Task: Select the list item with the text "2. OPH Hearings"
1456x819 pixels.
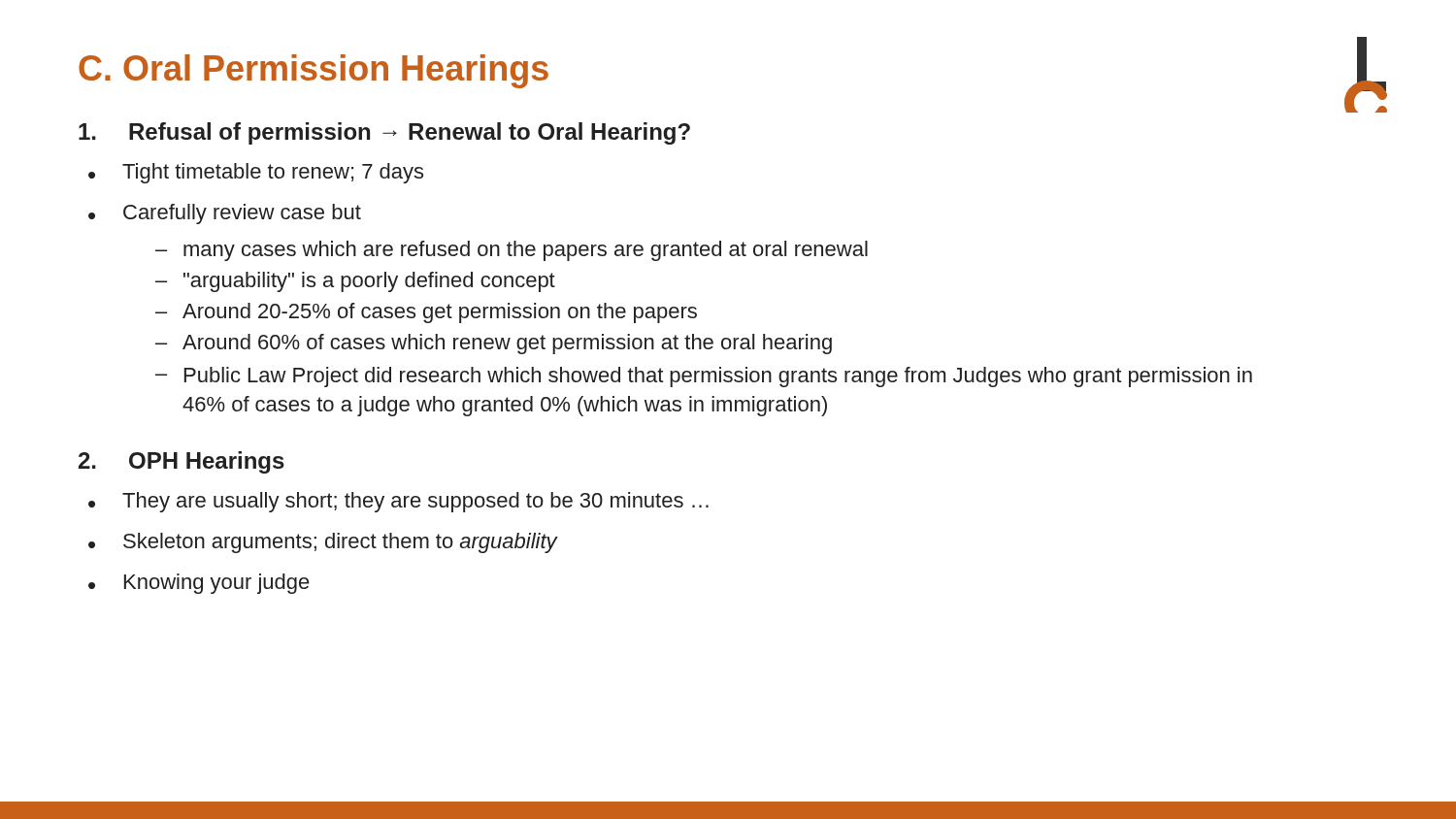Action: tap(181, 461)
